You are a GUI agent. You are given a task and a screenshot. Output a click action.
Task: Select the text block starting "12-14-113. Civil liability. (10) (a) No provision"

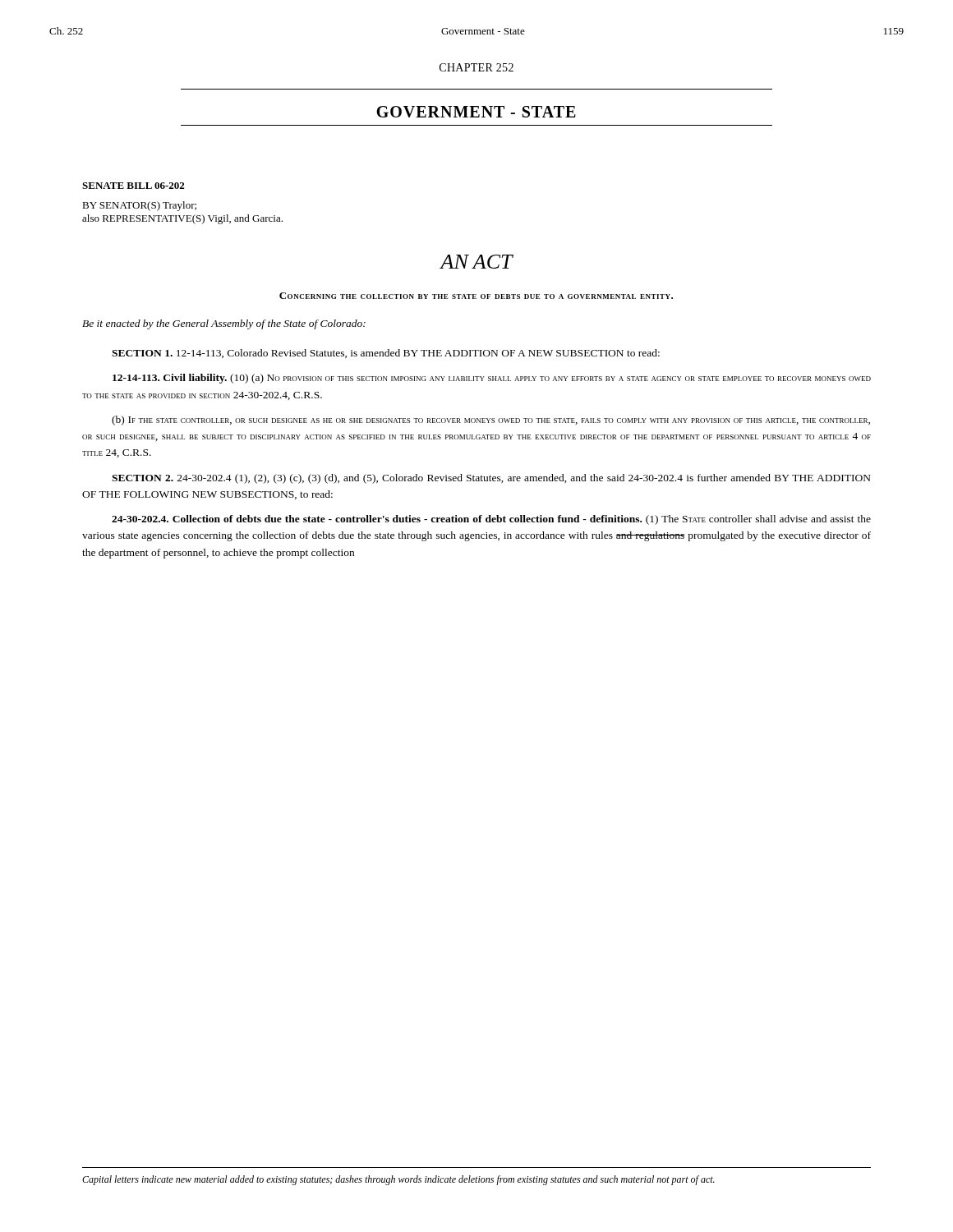[x=476, y=386]
